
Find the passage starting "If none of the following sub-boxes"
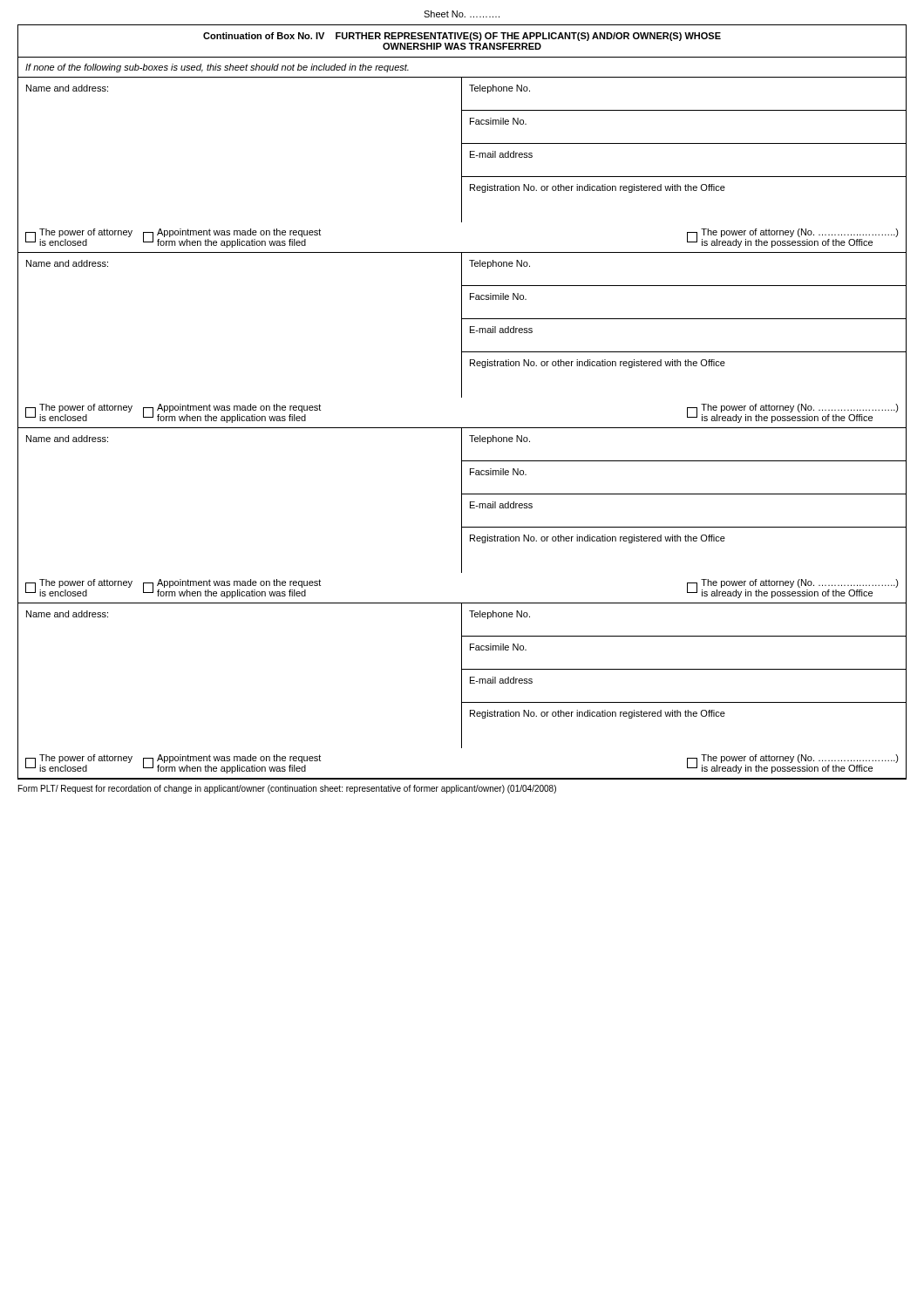(x=217, y=67)
